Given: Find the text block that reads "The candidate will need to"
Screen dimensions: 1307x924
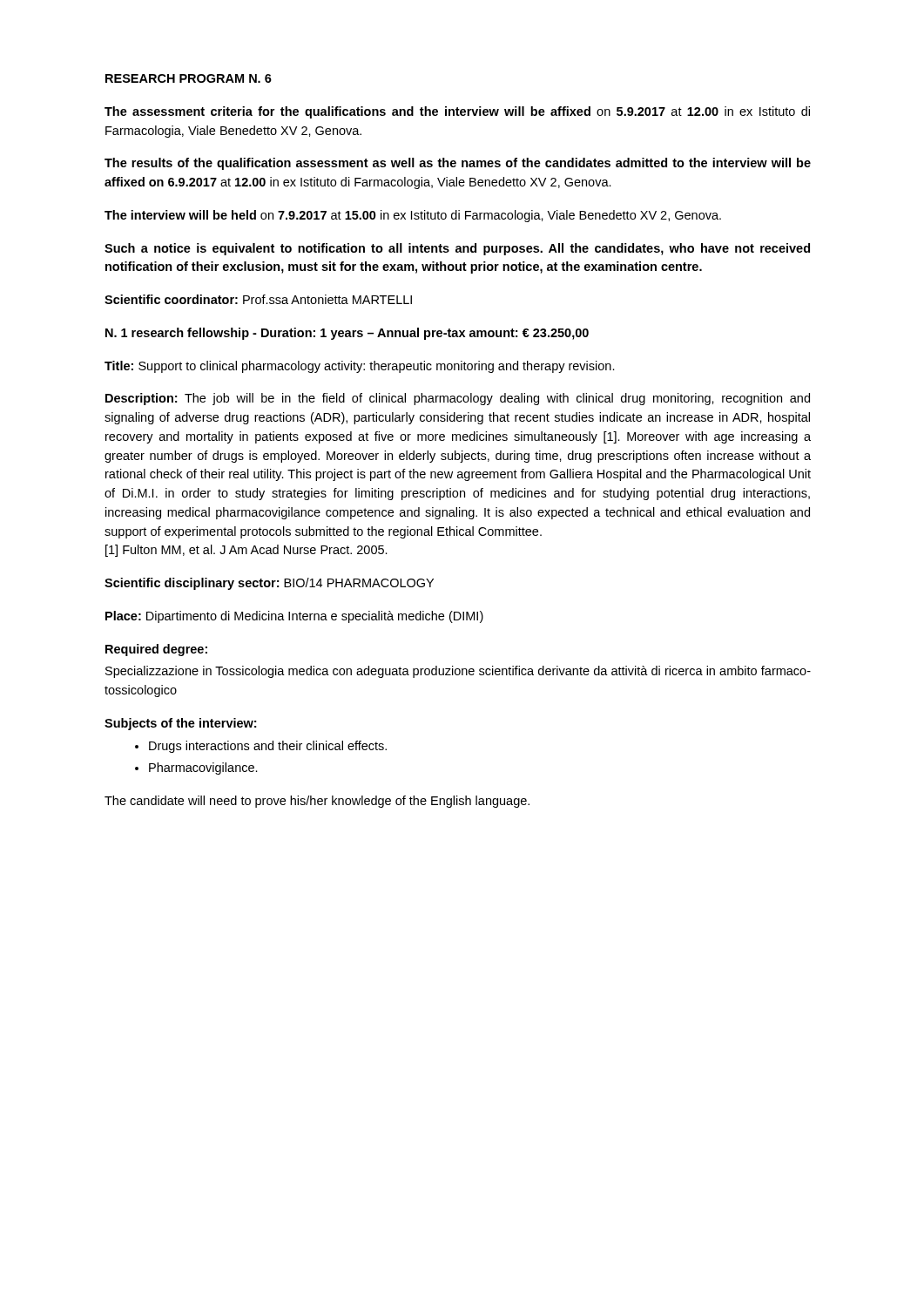Looking at the screenshot, I should tap(458, 802).
